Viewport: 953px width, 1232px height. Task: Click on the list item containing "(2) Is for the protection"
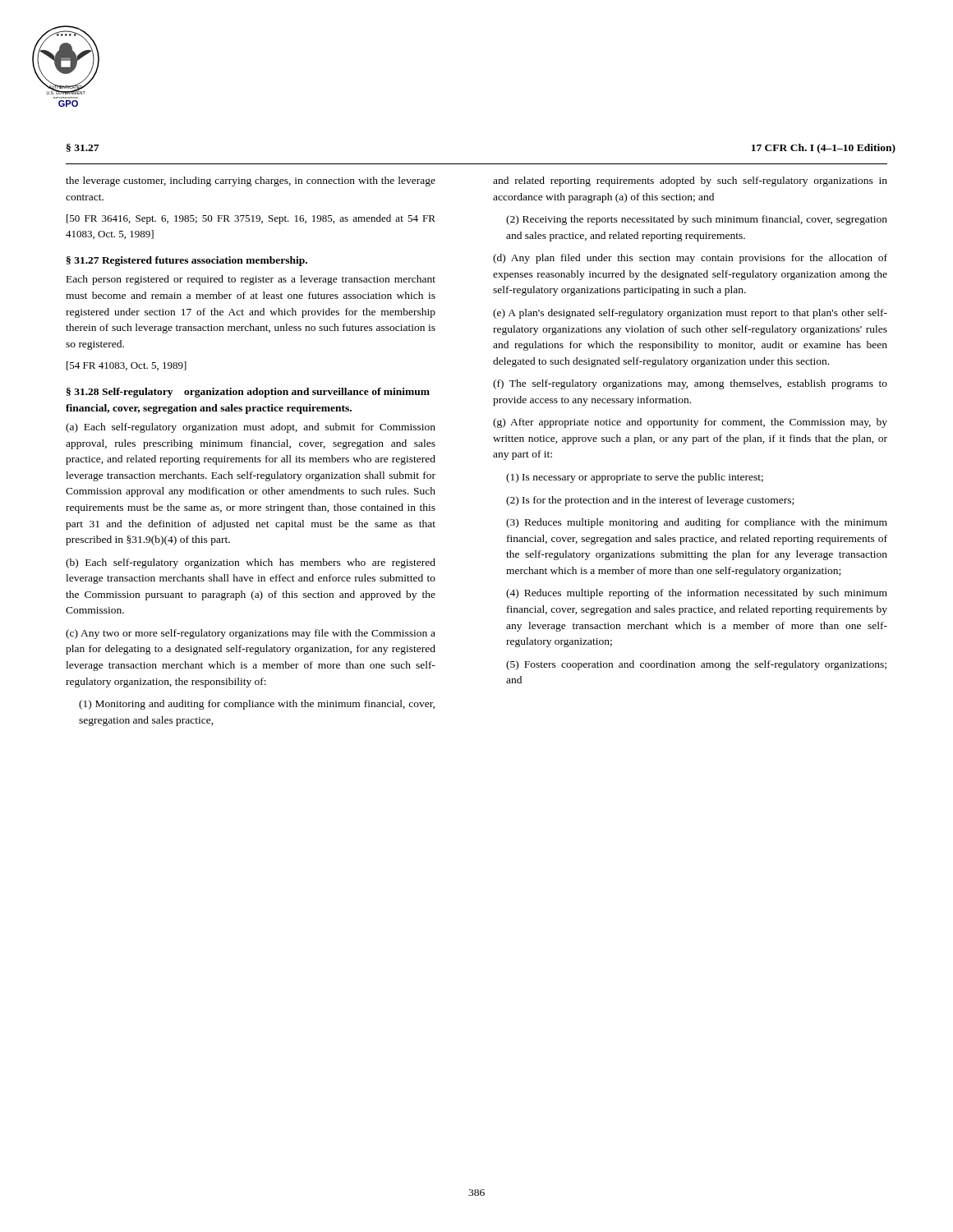650,499
